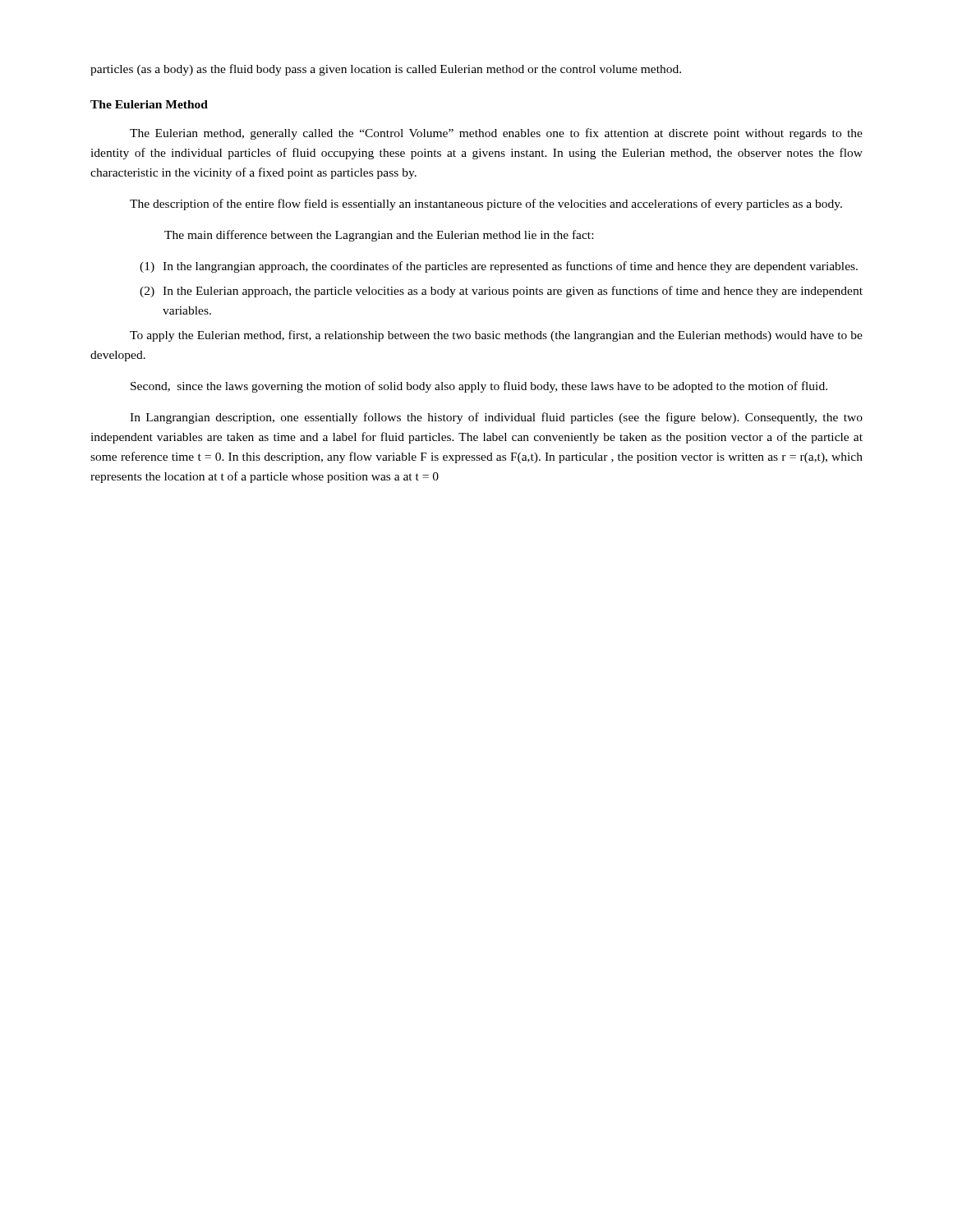
Task: Navigate to the passage starting "The Eulerian method,"
Action: pyautogui.click(x=476, y=152)
